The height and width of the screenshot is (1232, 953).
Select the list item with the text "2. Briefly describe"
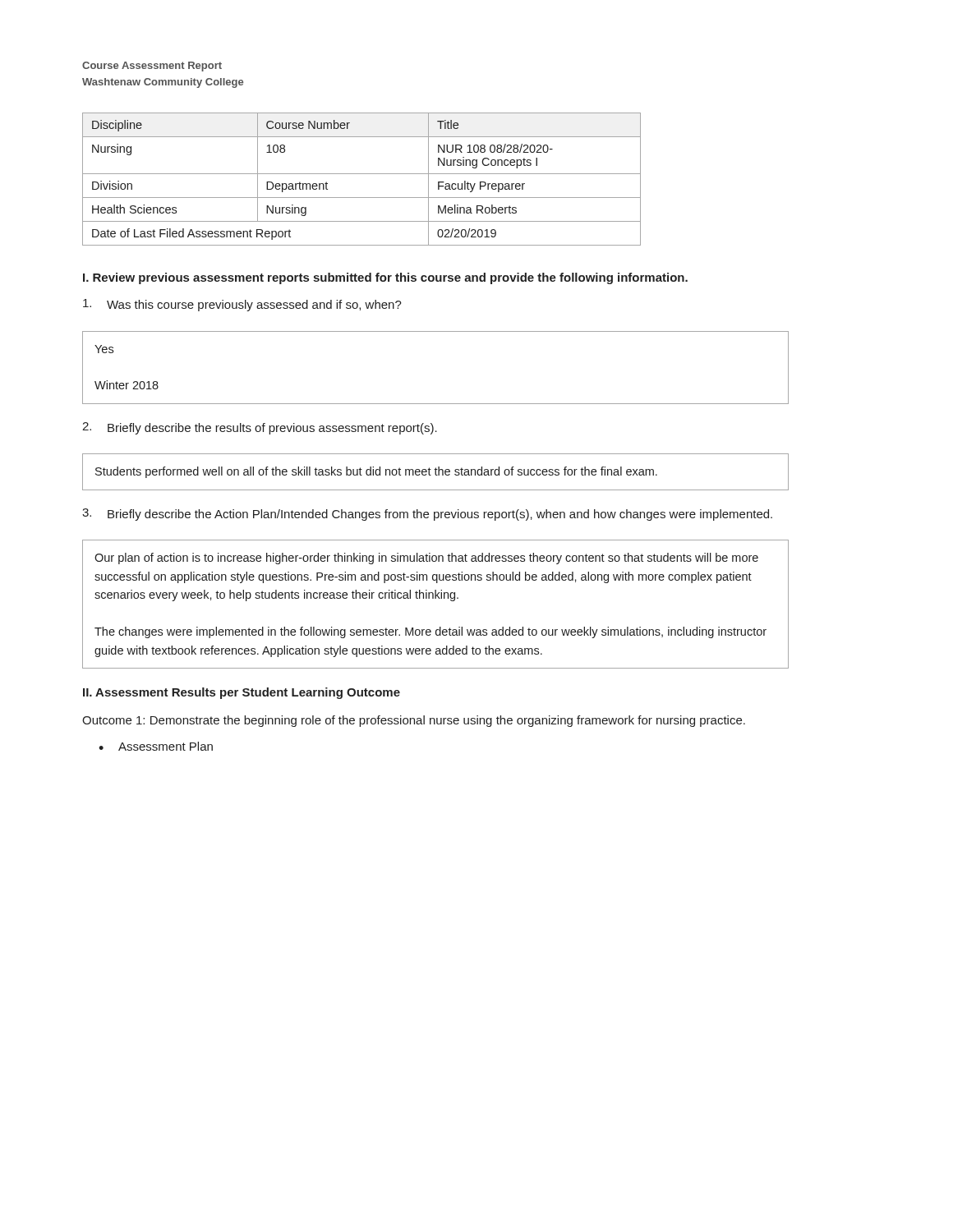260,428
